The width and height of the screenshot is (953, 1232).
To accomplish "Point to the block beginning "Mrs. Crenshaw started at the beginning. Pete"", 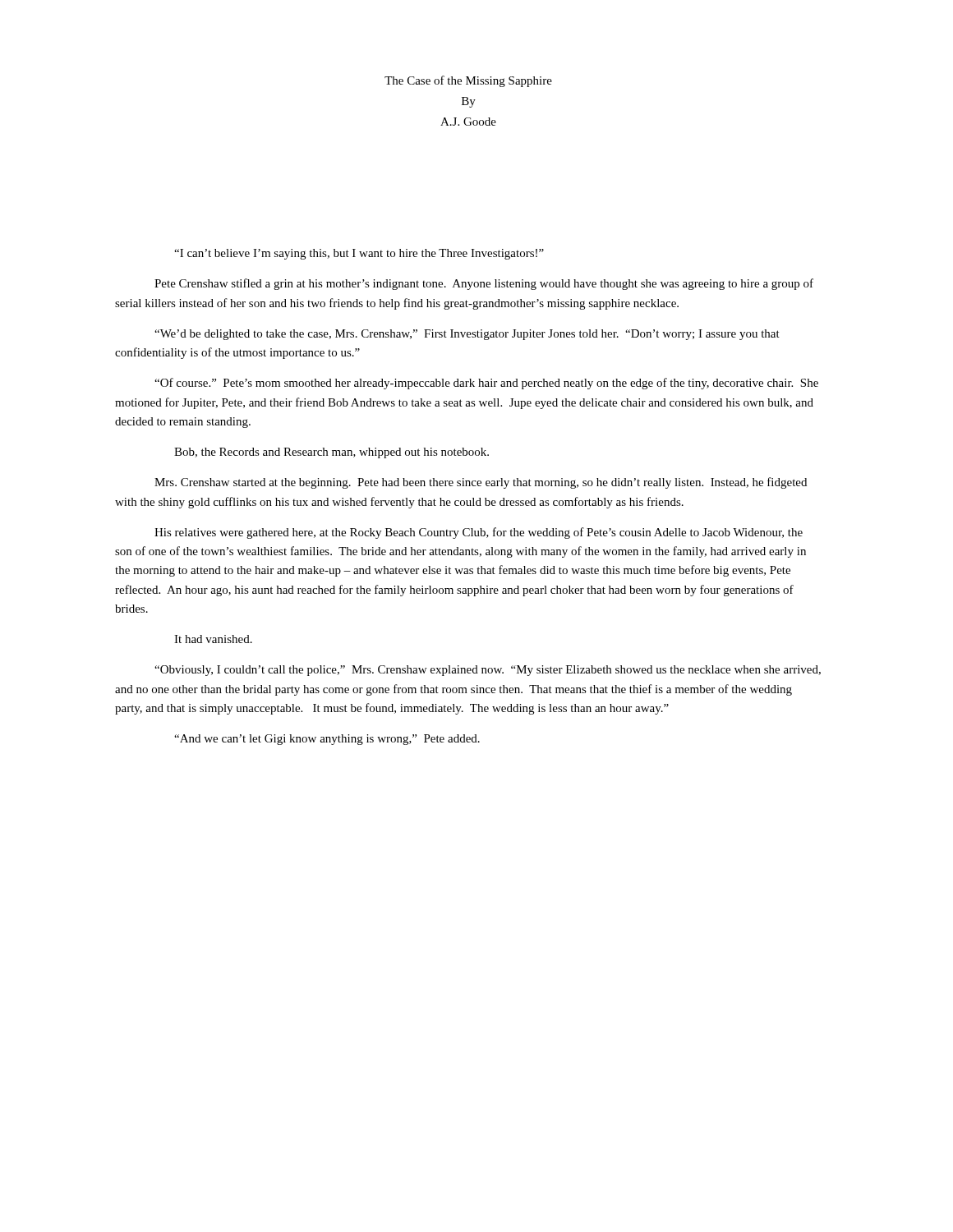I will click(x=461, y=492).
